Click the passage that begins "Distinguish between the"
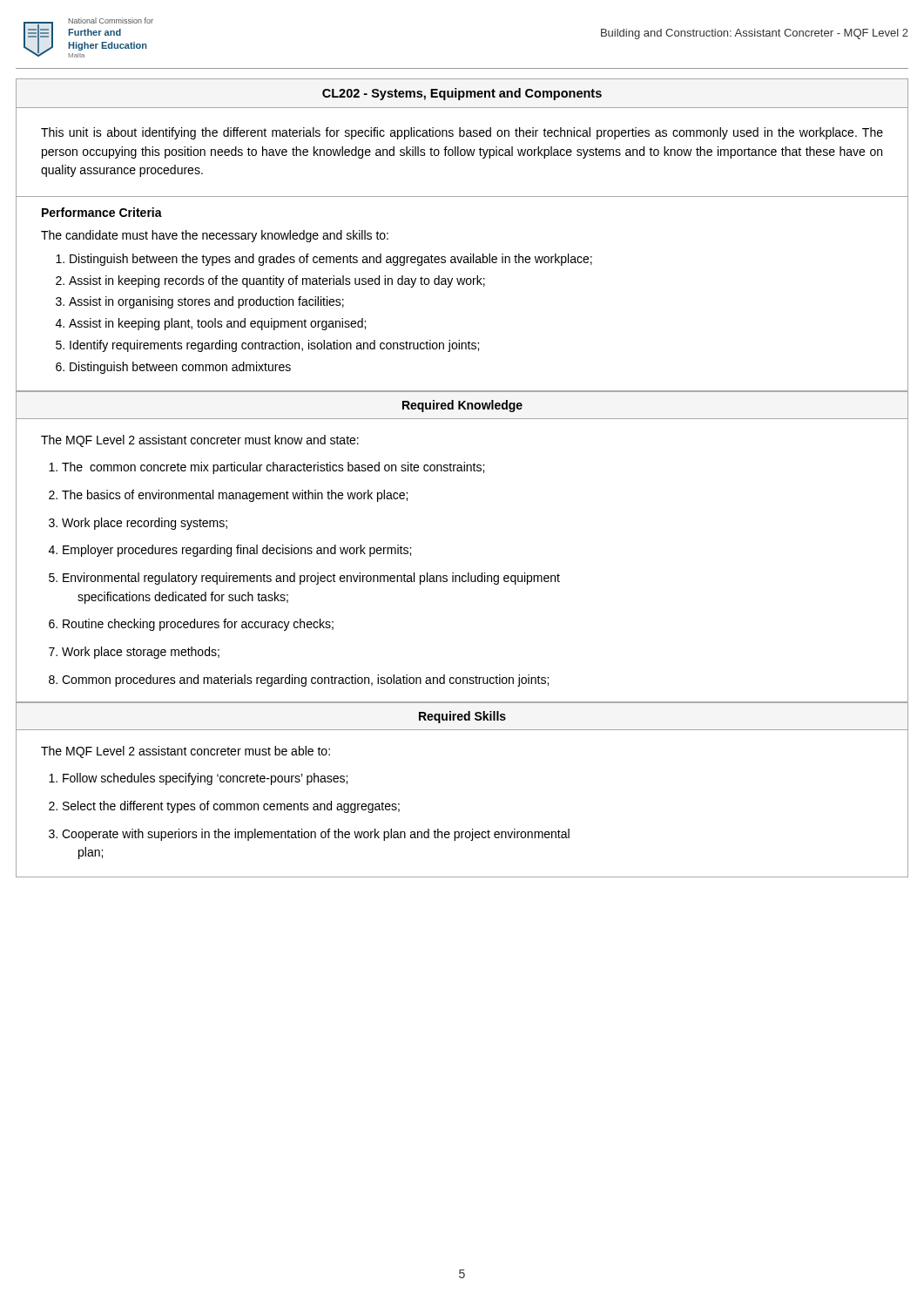Viewport: 924px width, 1307px height. point(331,259)
